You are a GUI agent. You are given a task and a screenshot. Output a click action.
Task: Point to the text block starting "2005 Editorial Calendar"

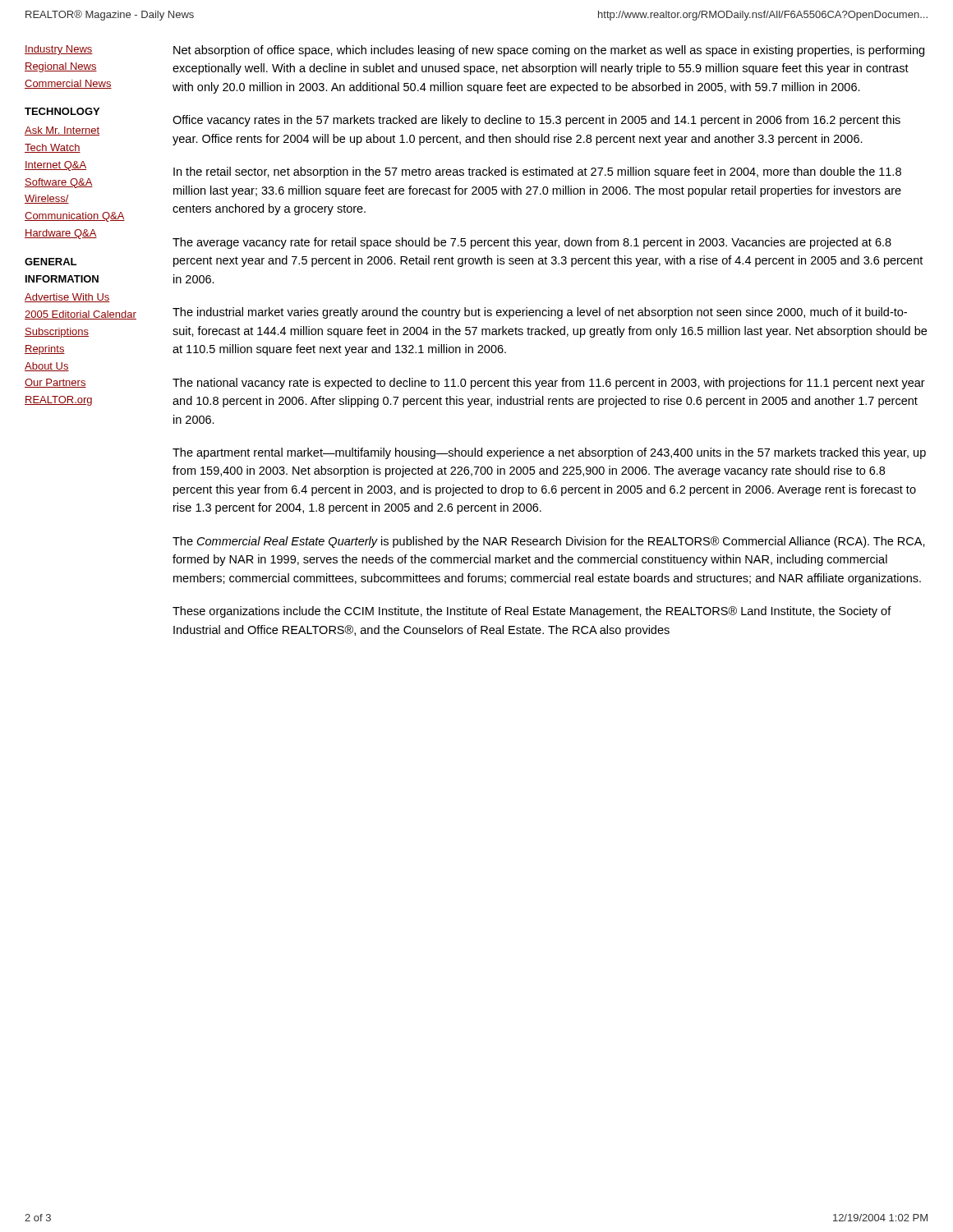click(90, 315)
